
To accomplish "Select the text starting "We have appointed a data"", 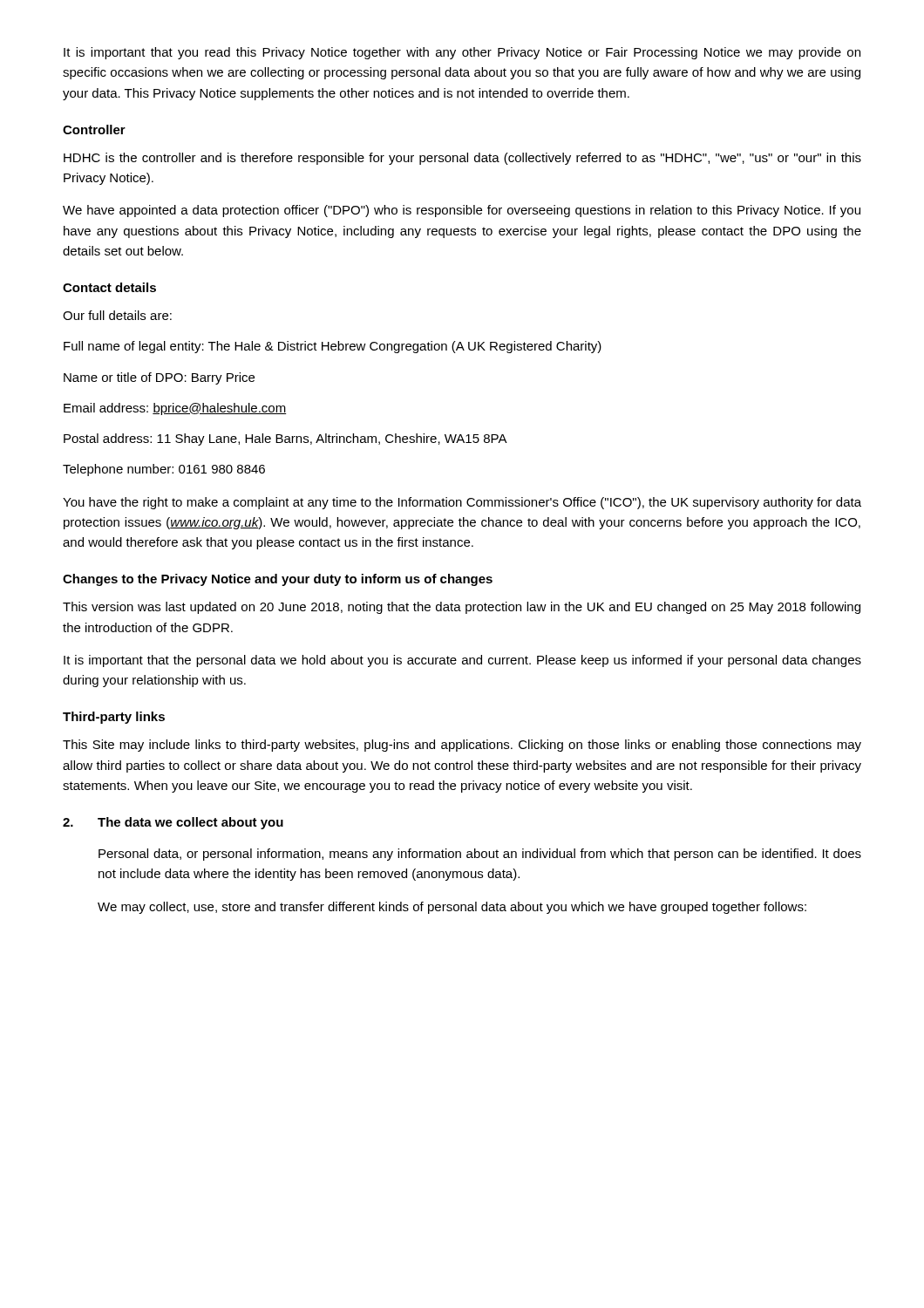I will [462, 230].
